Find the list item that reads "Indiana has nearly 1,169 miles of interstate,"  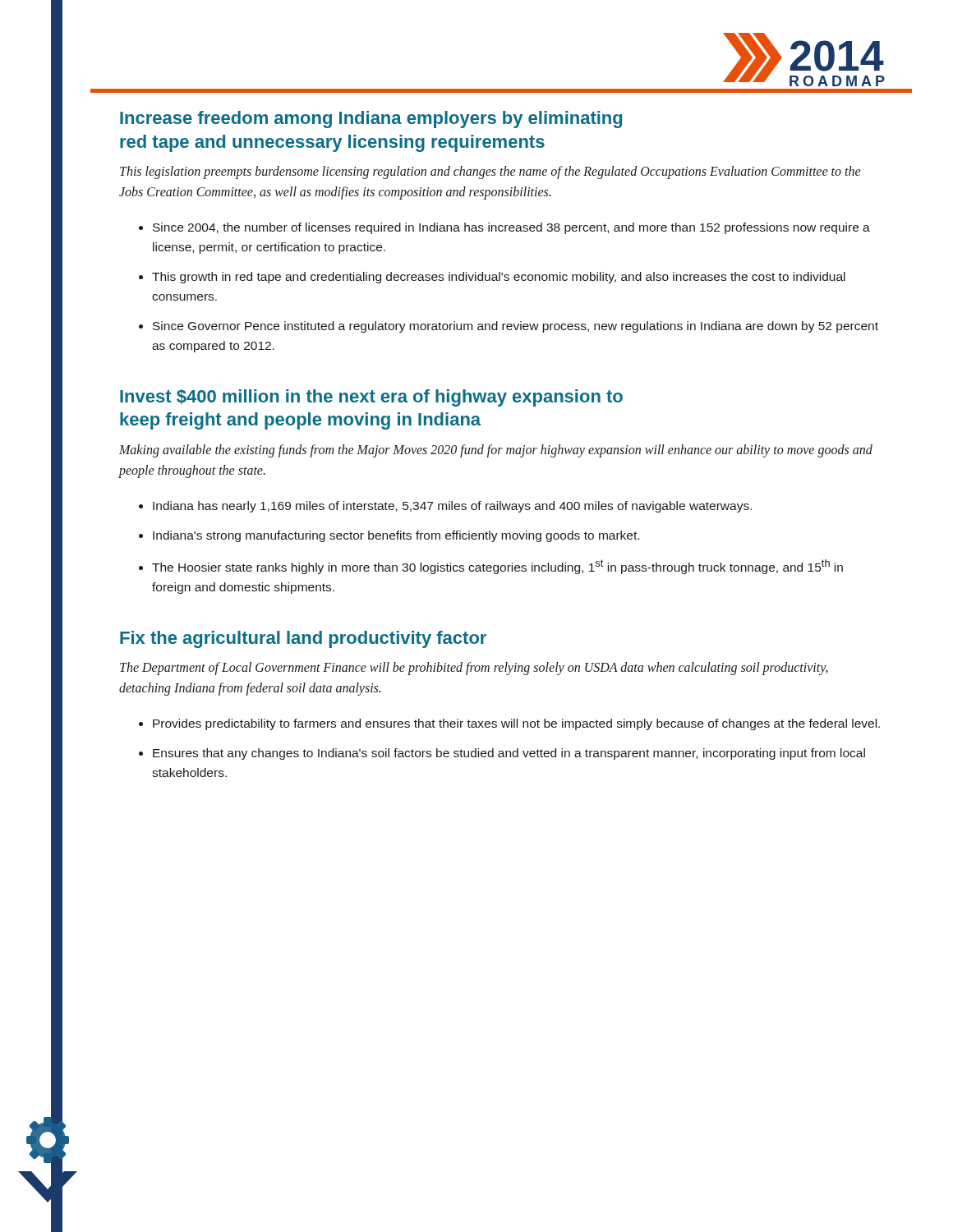(452, 505)
